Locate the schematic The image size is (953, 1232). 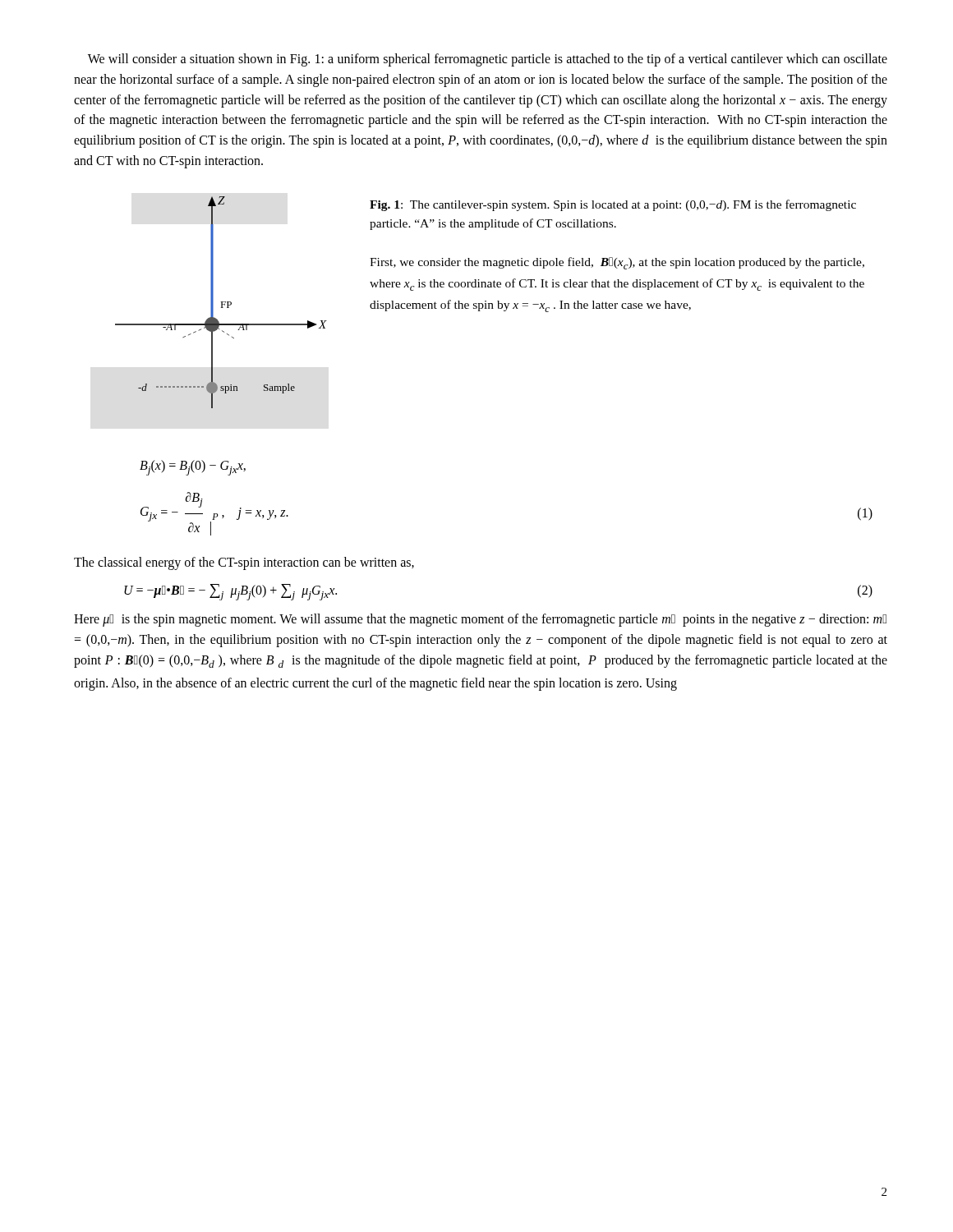[214, 315]
